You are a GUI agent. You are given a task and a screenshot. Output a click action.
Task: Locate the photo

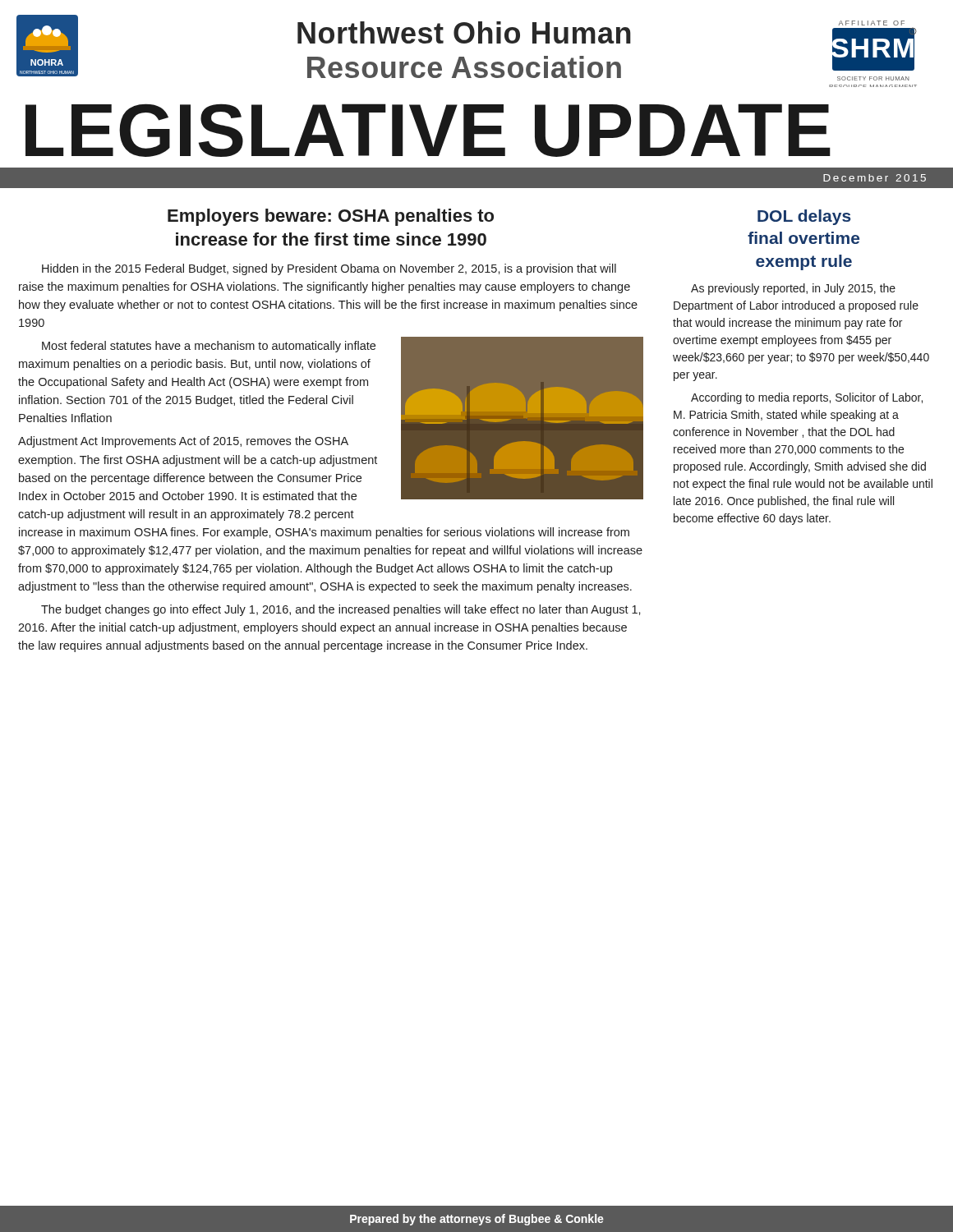point(522,418)
